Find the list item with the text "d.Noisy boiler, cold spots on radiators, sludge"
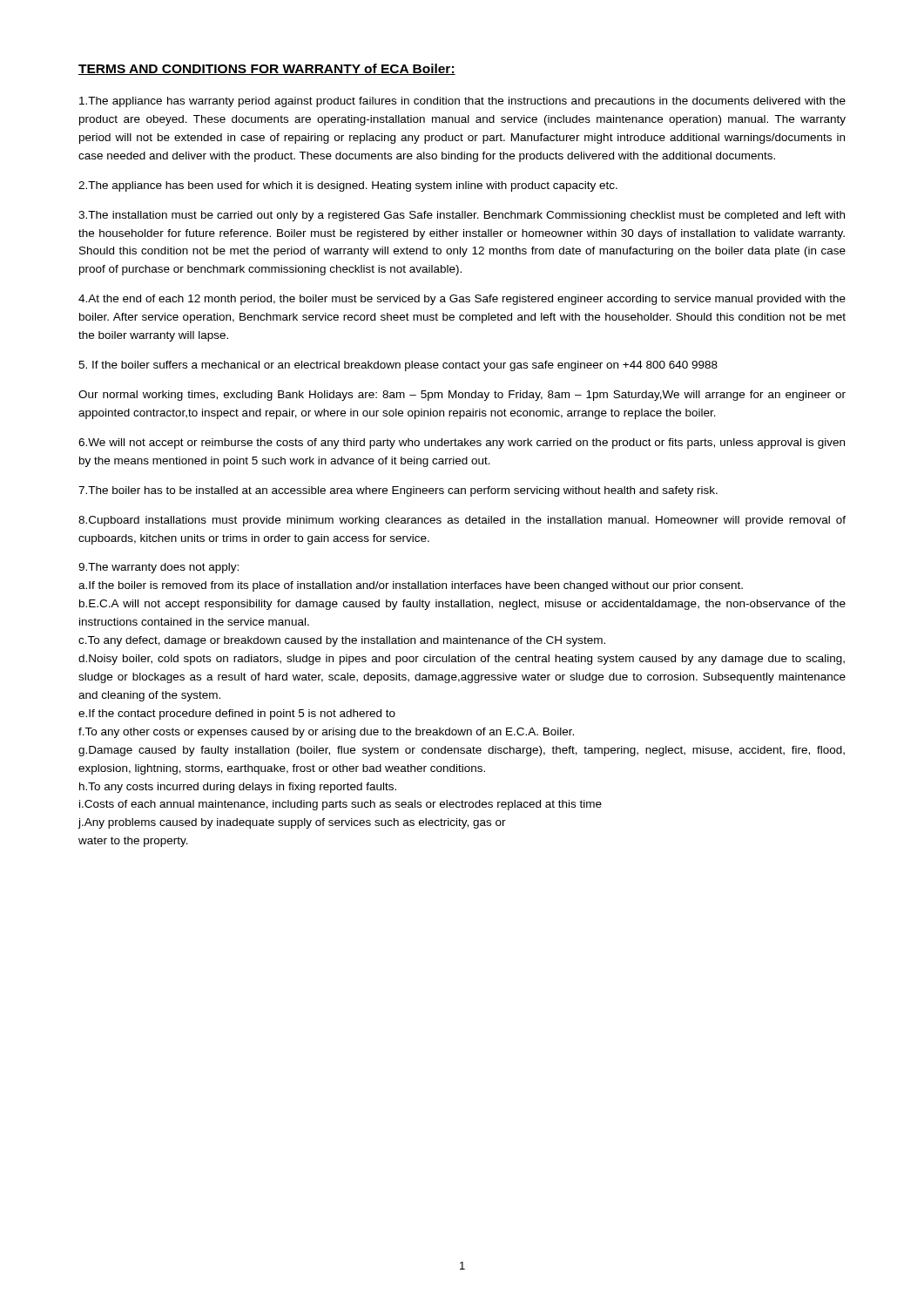The height and width of the screenshot is (1307, 924). pos(462,677)
